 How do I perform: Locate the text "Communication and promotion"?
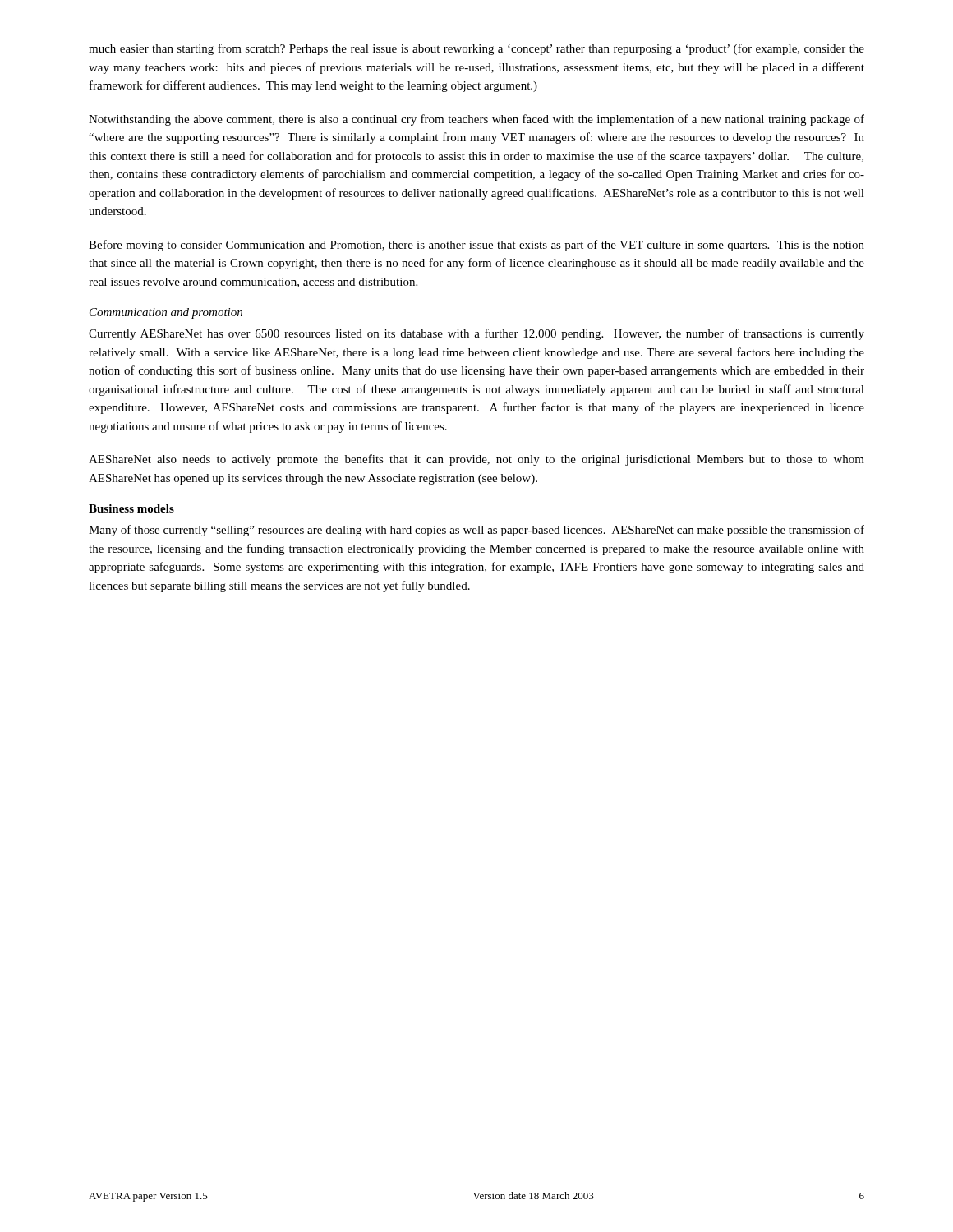166,312
